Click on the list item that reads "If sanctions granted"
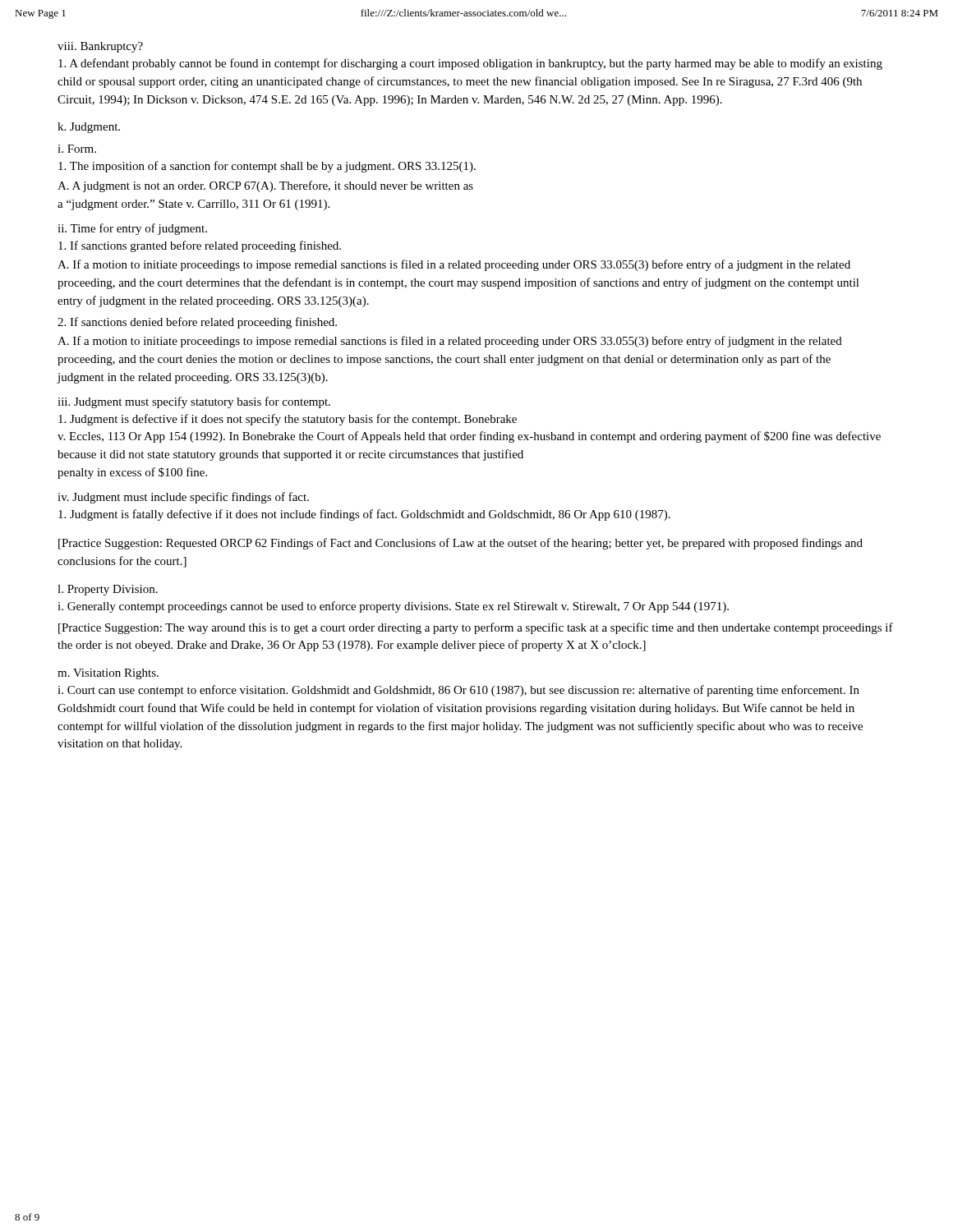953x1232 pixels. [200, 245]
